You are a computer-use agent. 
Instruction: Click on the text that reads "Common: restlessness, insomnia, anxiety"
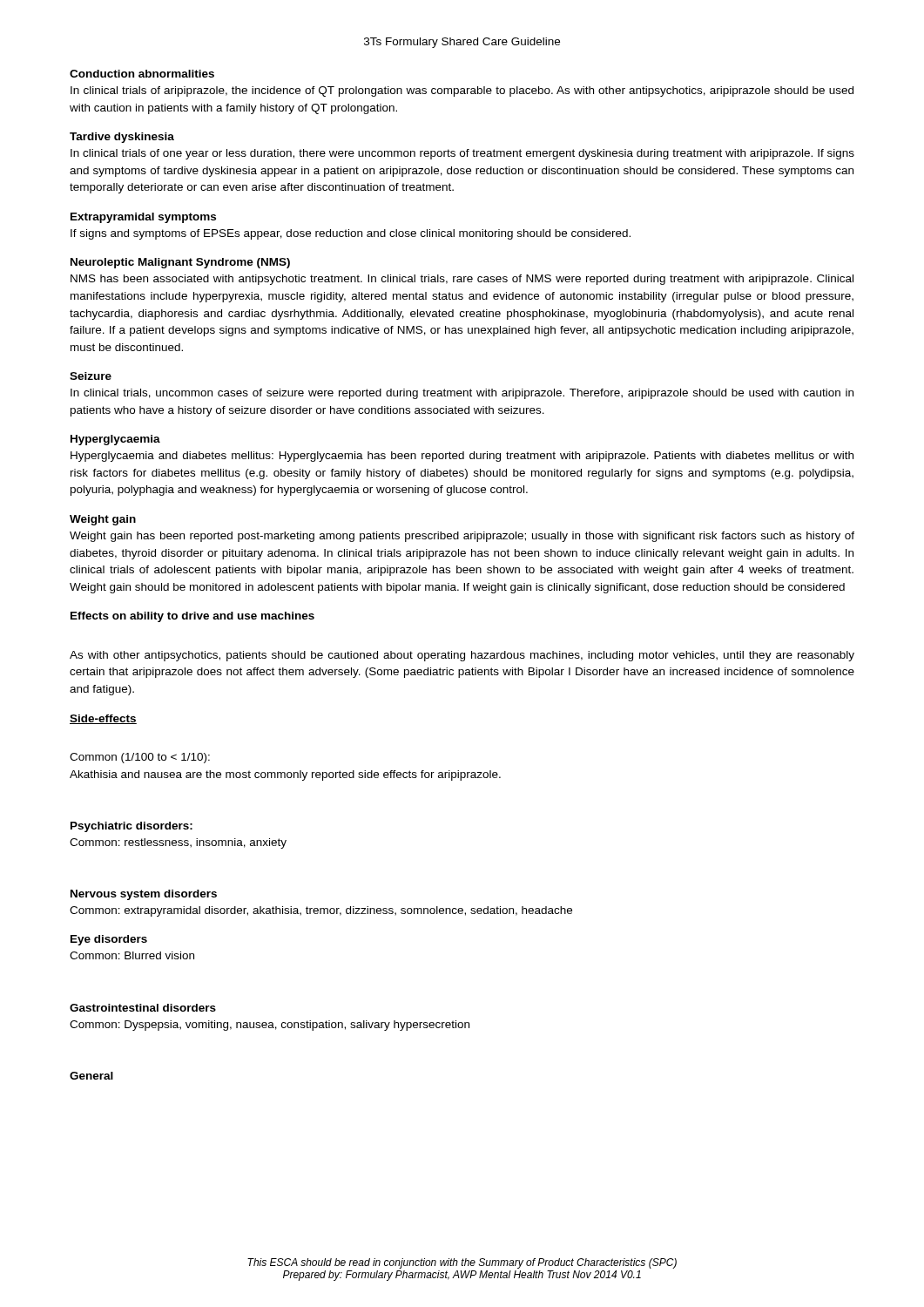(178, 842)
